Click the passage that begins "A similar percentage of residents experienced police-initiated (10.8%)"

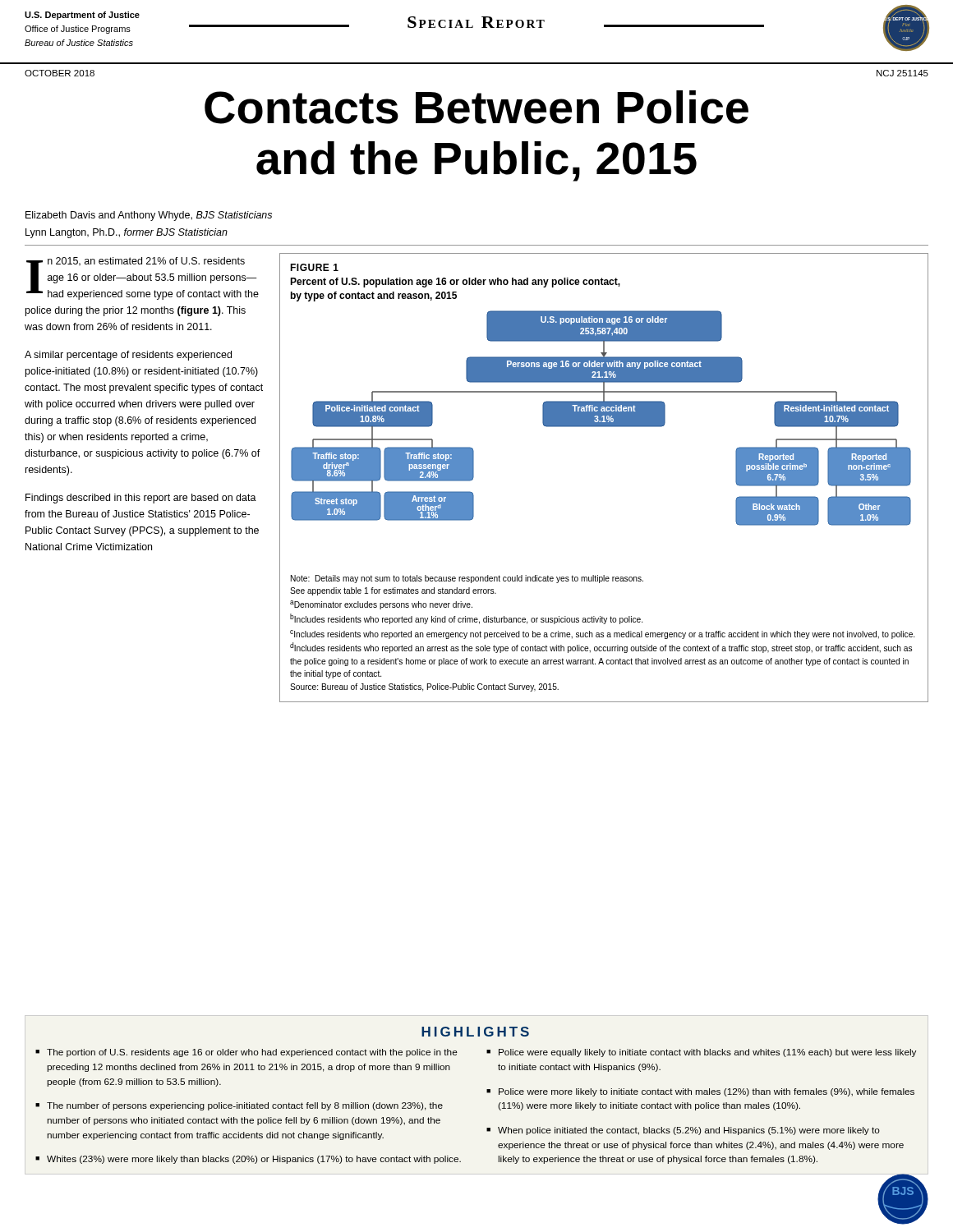coord(144,412)
